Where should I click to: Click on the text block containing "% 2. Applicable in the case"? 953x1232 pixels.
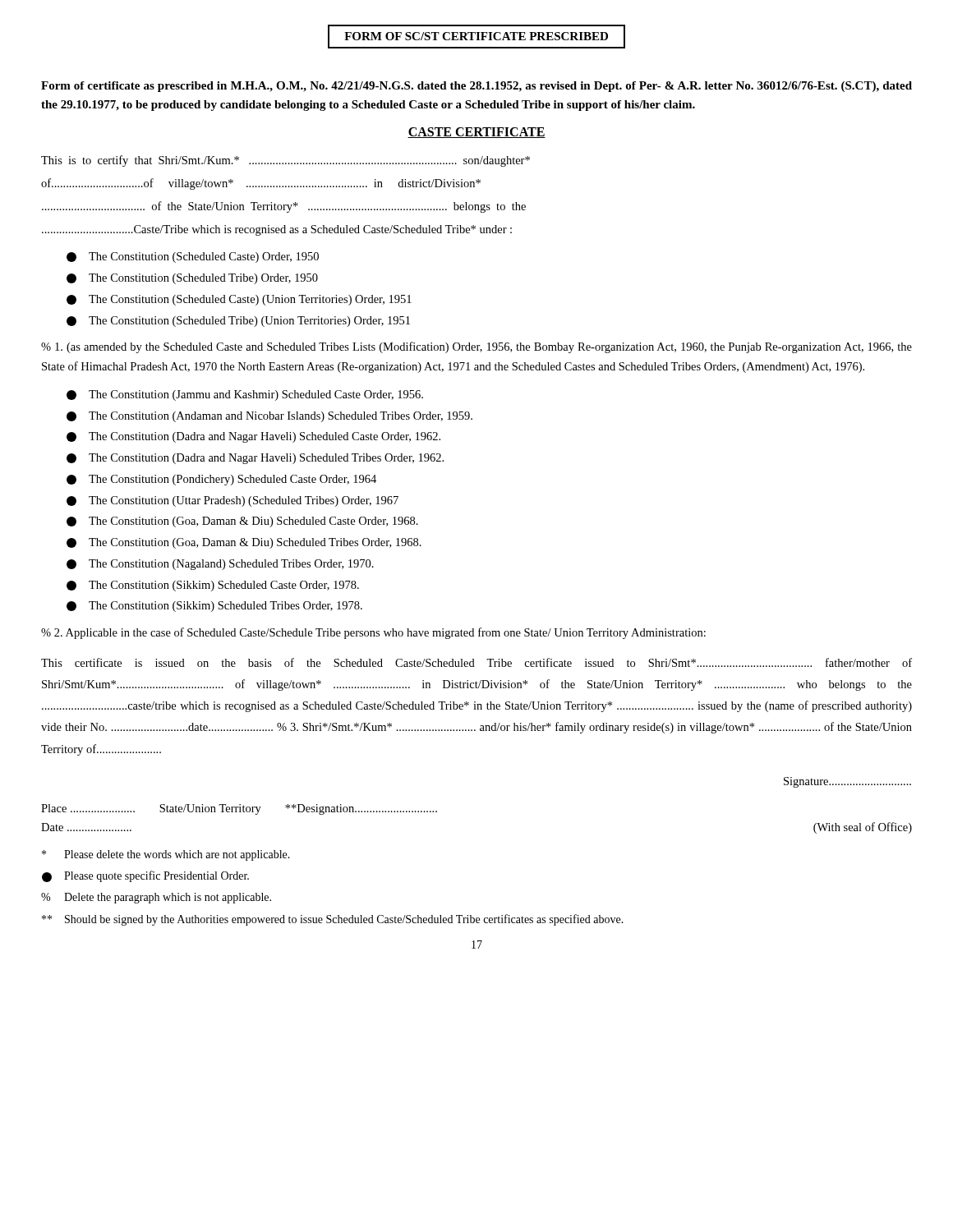[374, 632]
